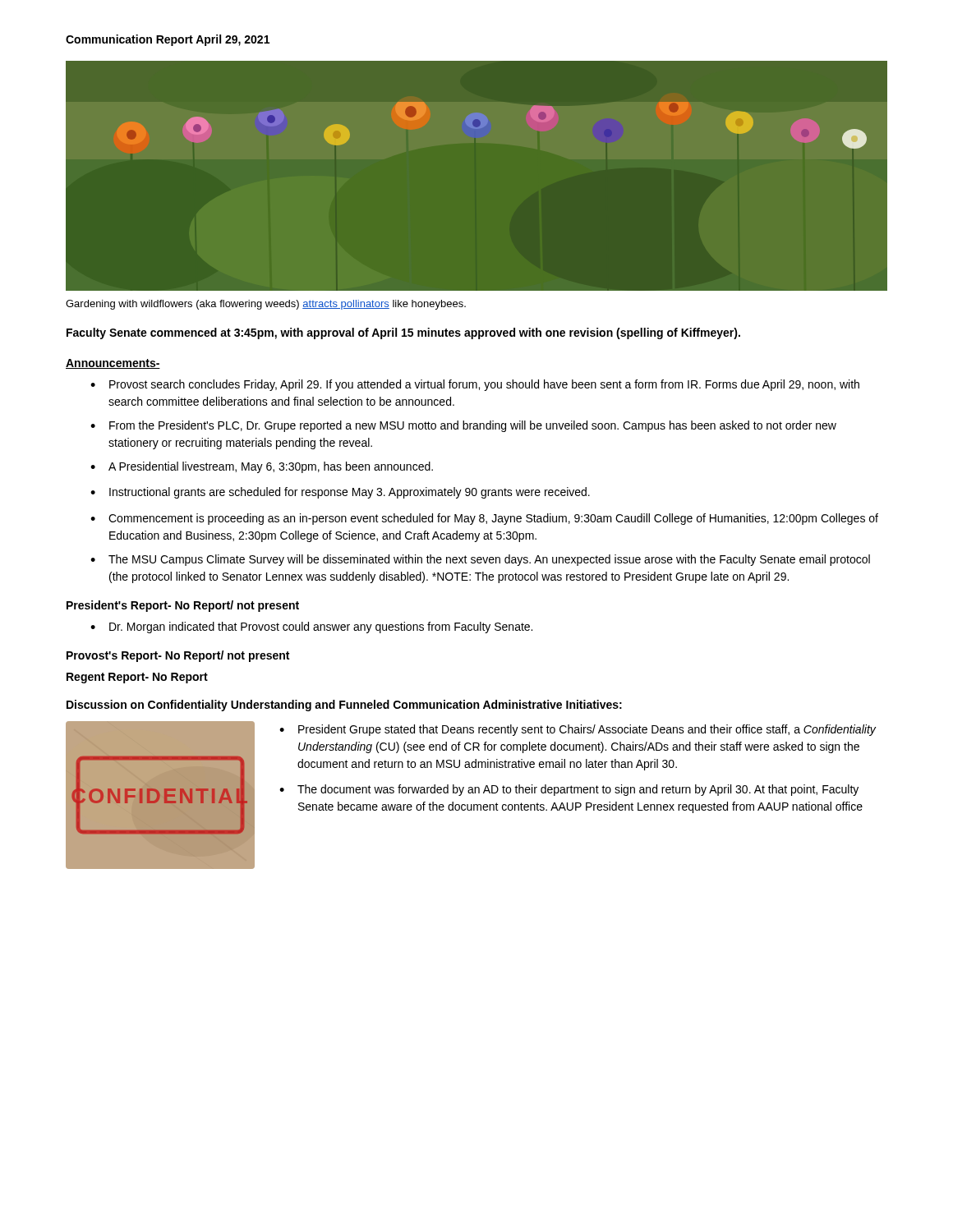This screenshot has width=953, height=1232.
Task: Where is the section header that starts "President's Report- No"?
Action: (182, 605)
